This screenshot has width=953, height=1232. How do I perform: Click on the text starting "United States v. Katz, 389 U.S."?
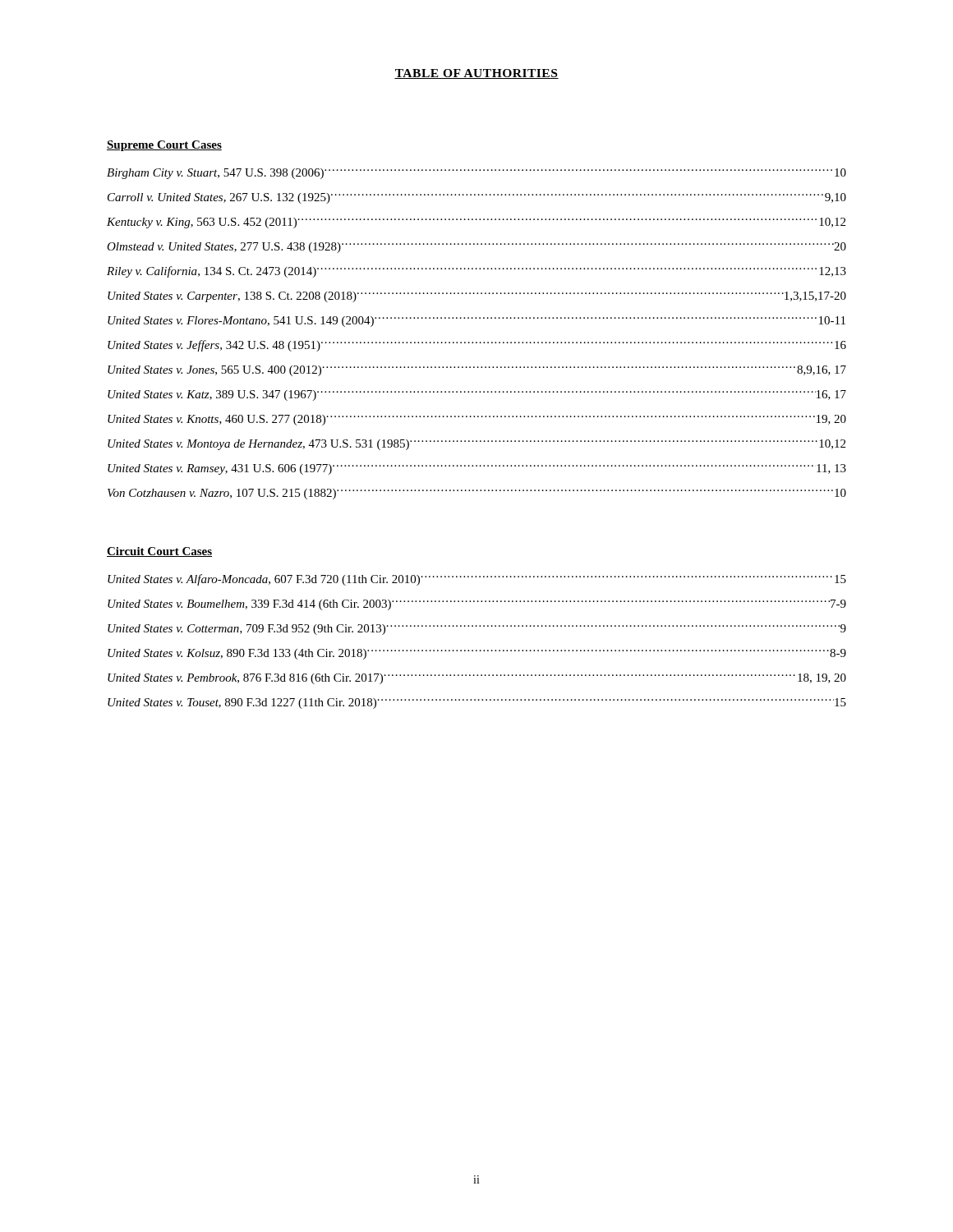click(476, 393)
